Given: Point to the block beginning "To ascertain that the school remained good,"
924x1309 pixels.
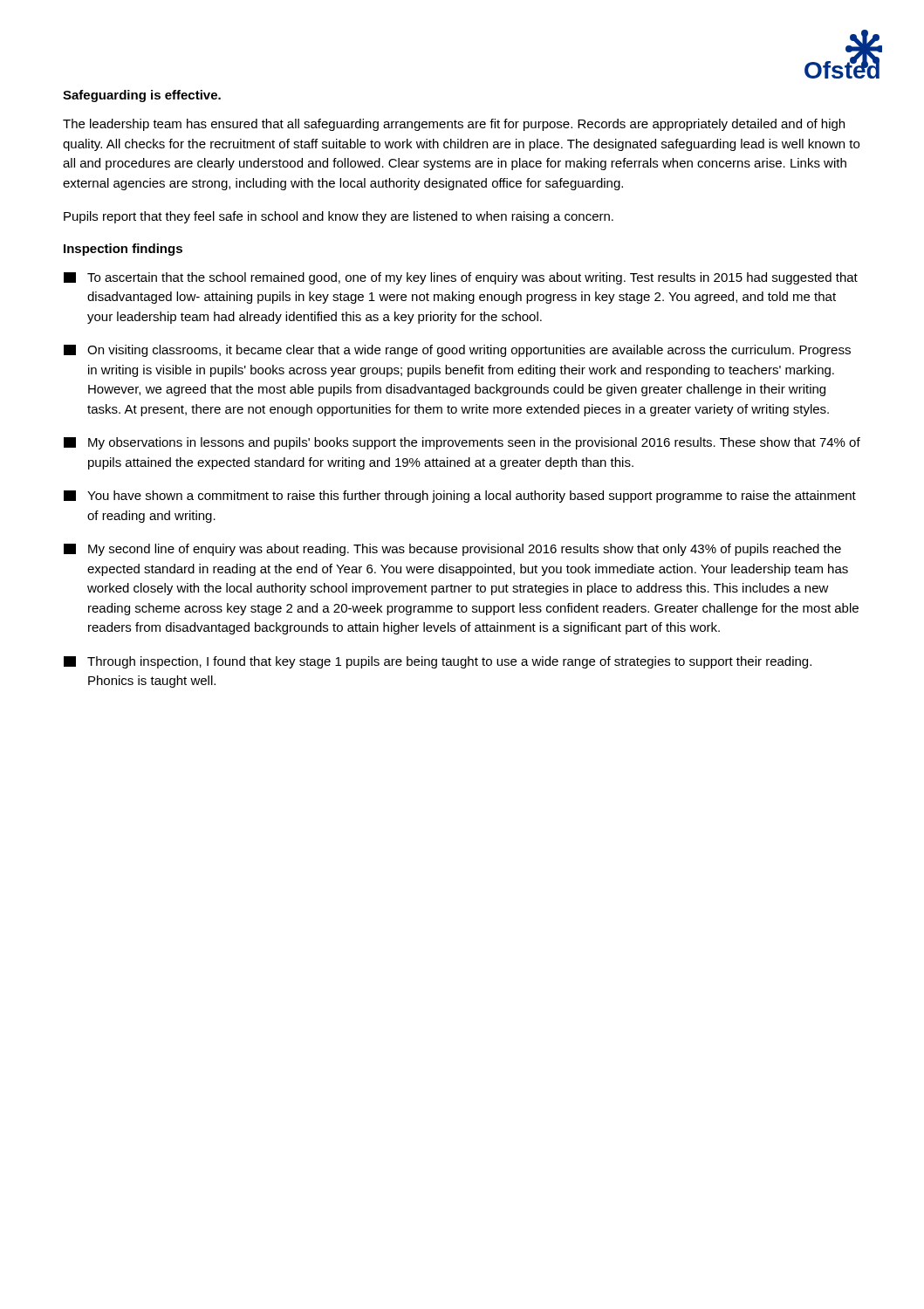Looking at the screenshot, I should click(462, 297).
